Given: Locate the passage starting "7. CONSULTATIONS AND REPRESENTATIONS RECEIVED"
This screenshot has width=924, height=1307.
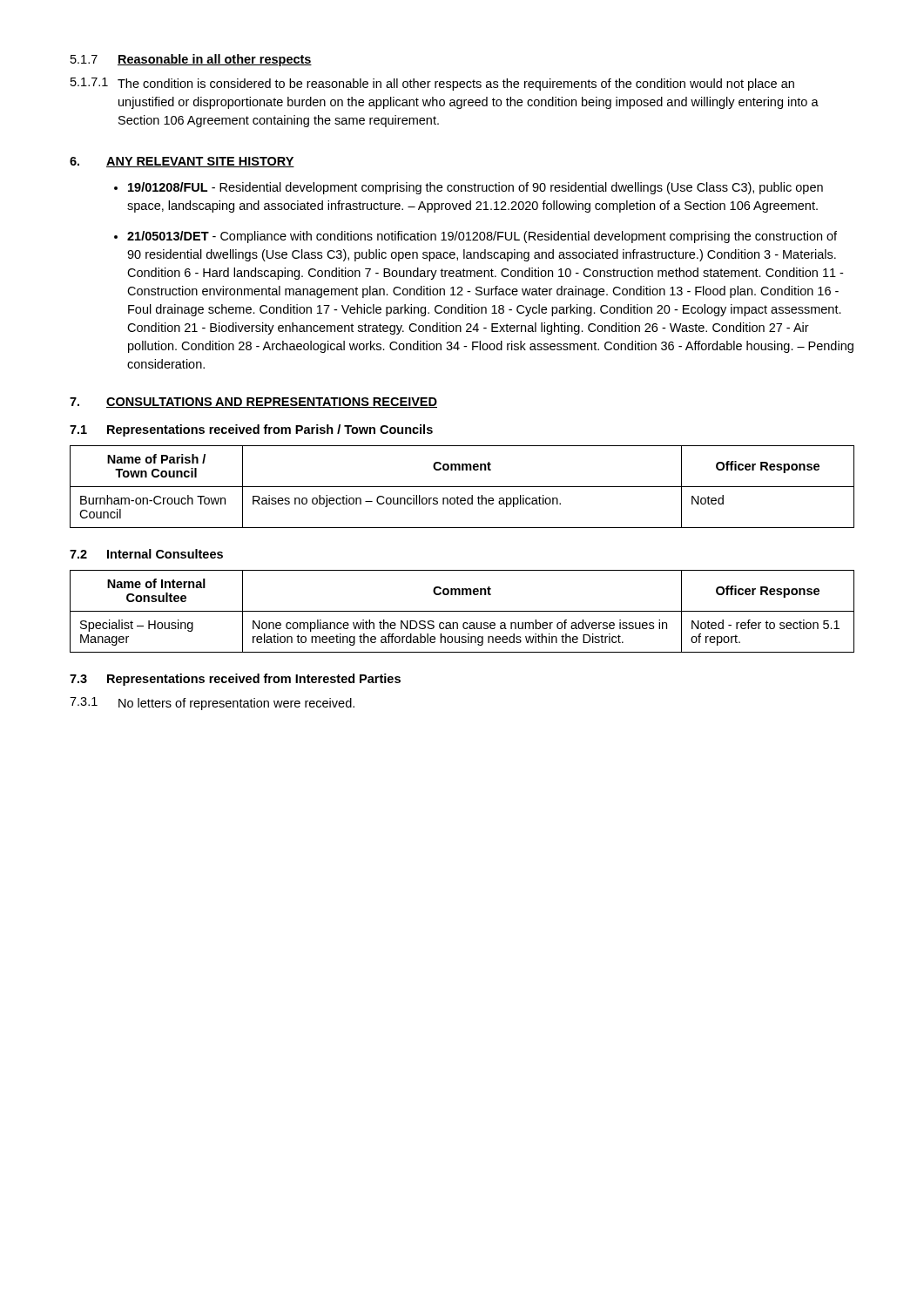Looking at the screenshot, I should (253, 402).
